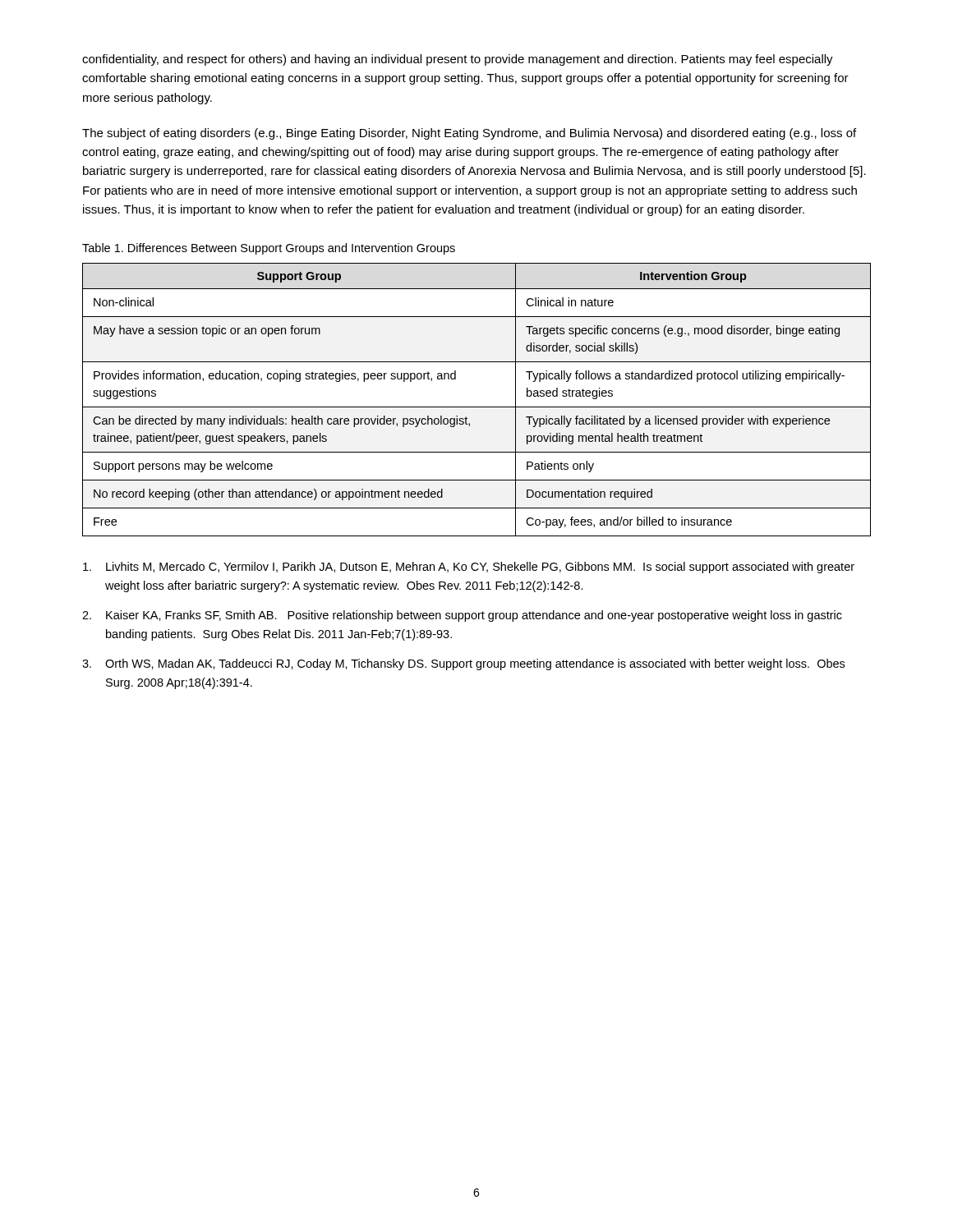This screenshot has width=953, height=1232.
Task: Click on the list item that reads "2. Kaiser KA, Franks SF, Smith AB."
Action: coord(476,625)
